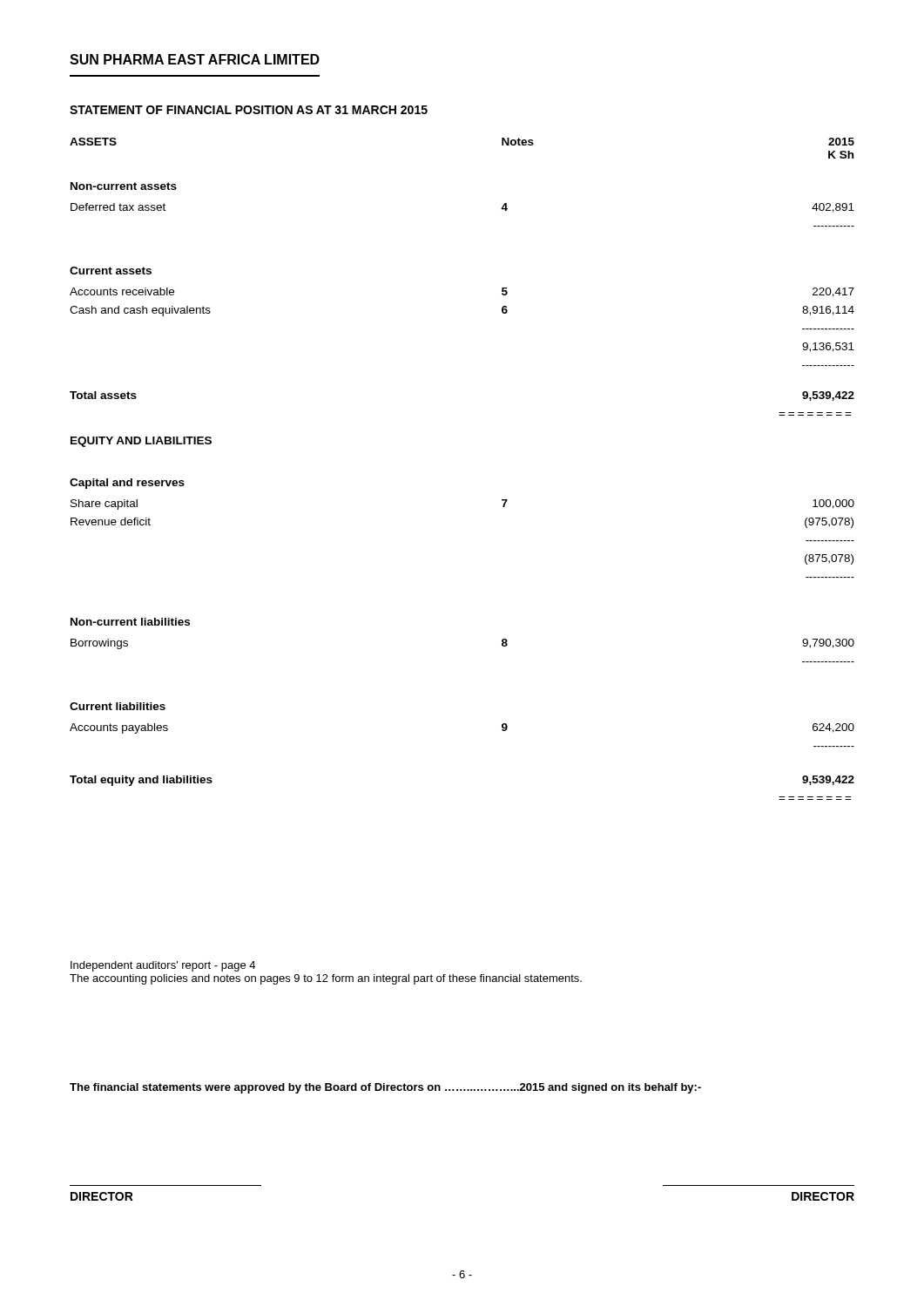
Task: Locate the text block containing "Independent auditors' report - page 4"
Action: pos(326,971)
